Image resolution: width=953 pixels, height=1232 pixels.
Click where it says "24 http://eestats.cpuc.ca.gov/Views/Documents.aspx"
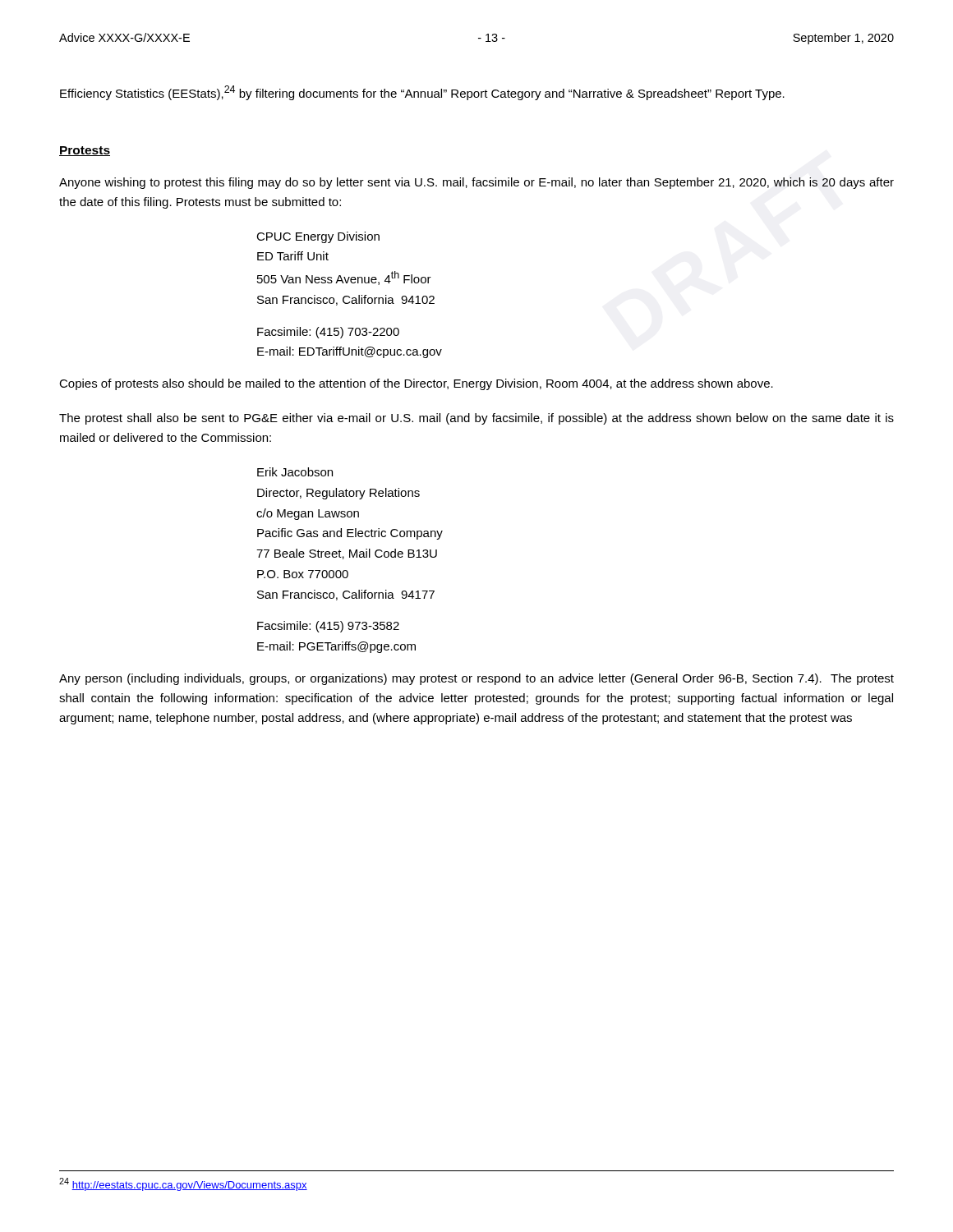click(183, 1183)
